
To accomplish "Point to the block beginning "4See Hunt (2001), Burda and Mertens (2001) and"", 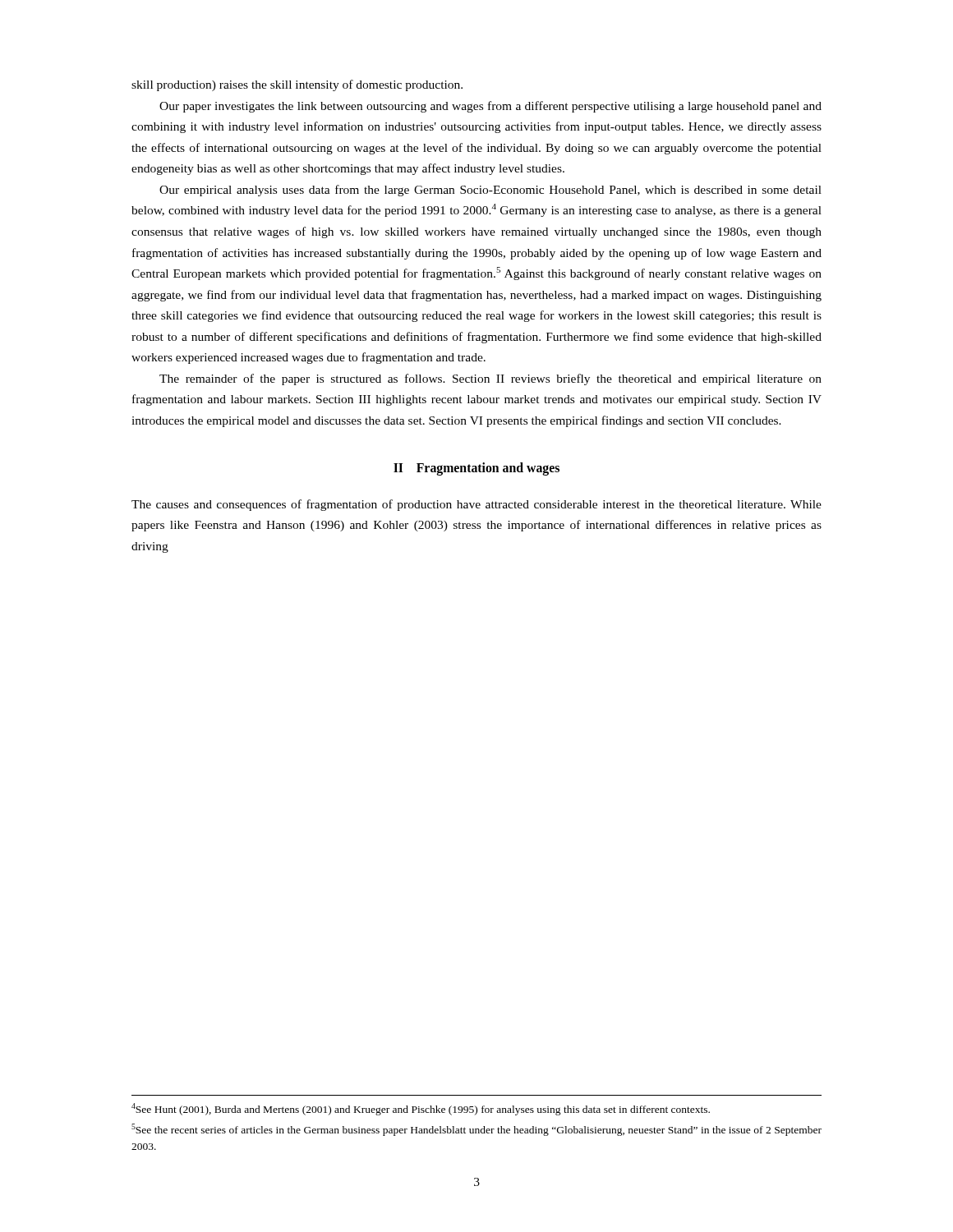I will click(x=421, y=1109).
